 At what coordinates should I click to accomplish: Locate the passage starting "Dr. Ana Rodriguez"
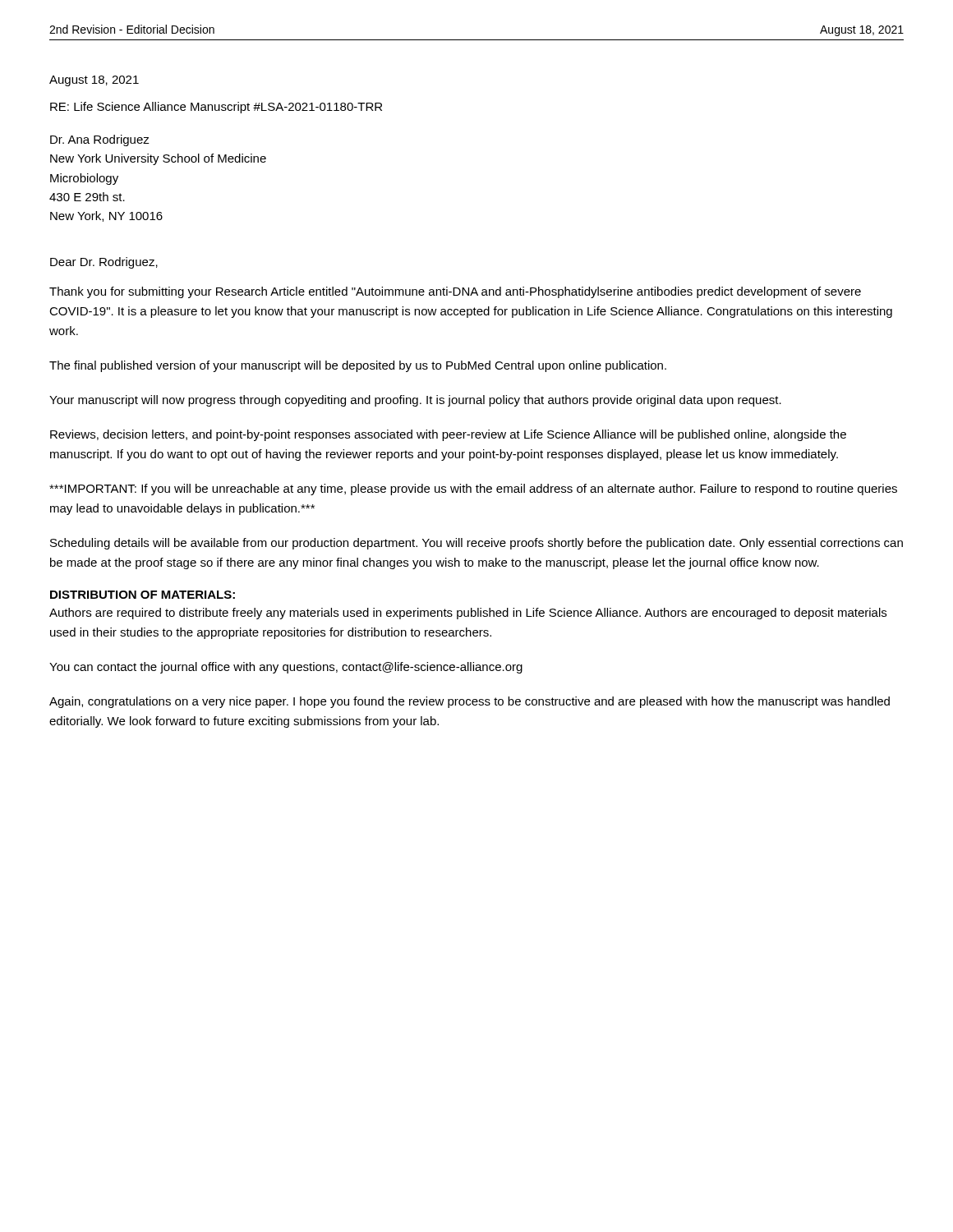(100, 140)
